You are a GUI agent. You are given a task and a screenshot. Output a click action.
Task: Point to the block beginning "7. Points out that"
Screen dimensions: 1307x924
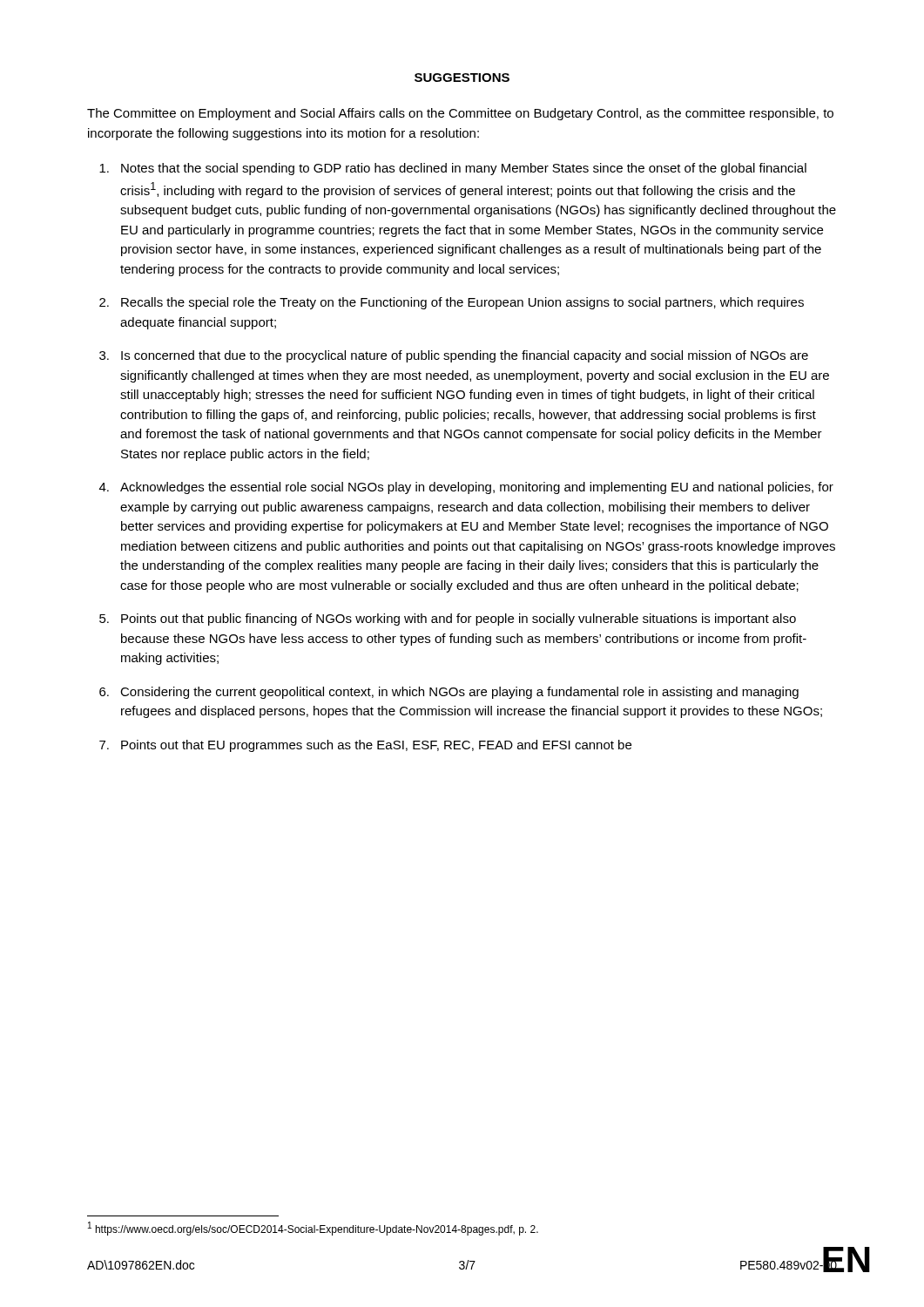(462, 745)
